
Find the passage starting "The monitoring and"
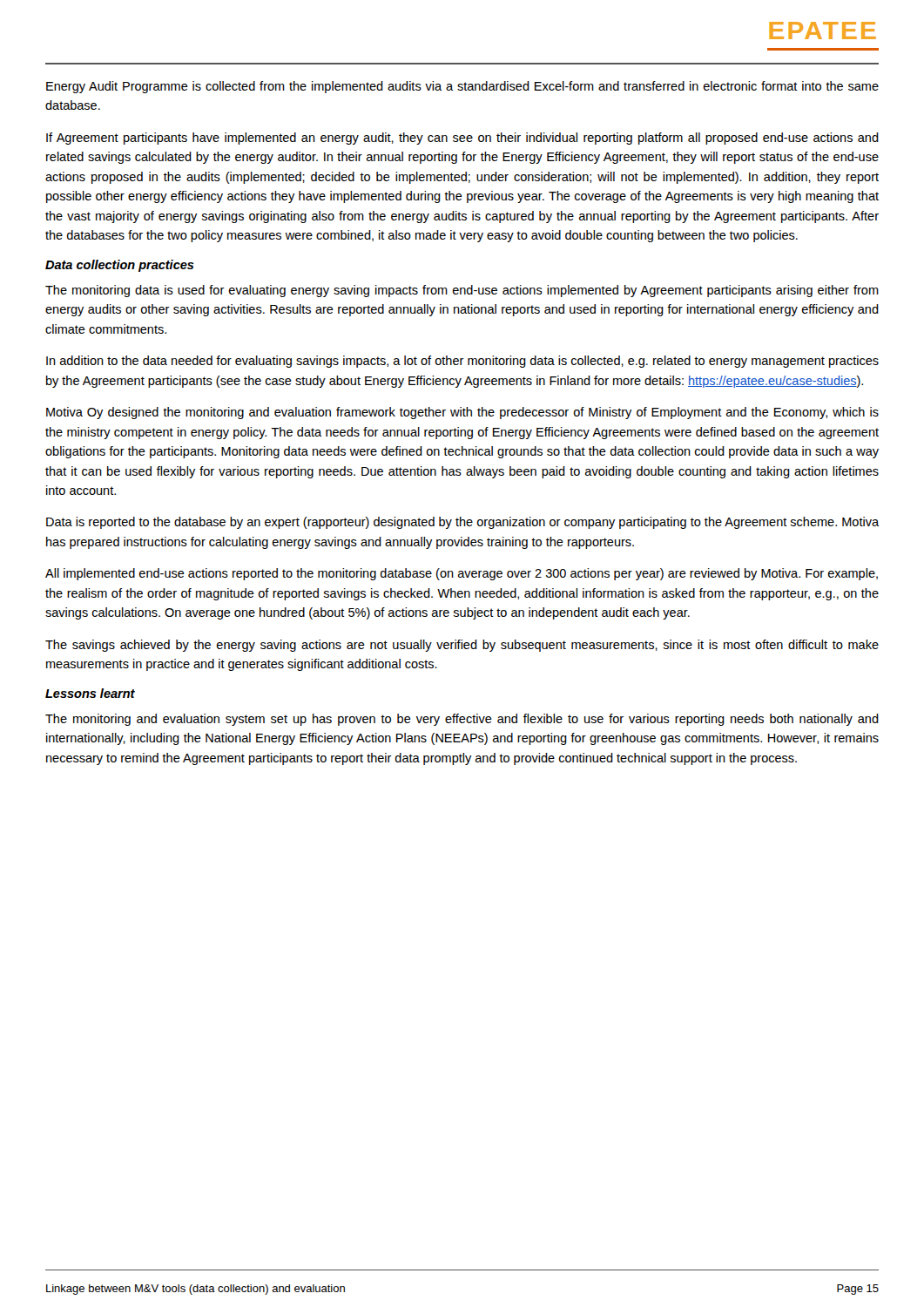(x=462, y=738)
